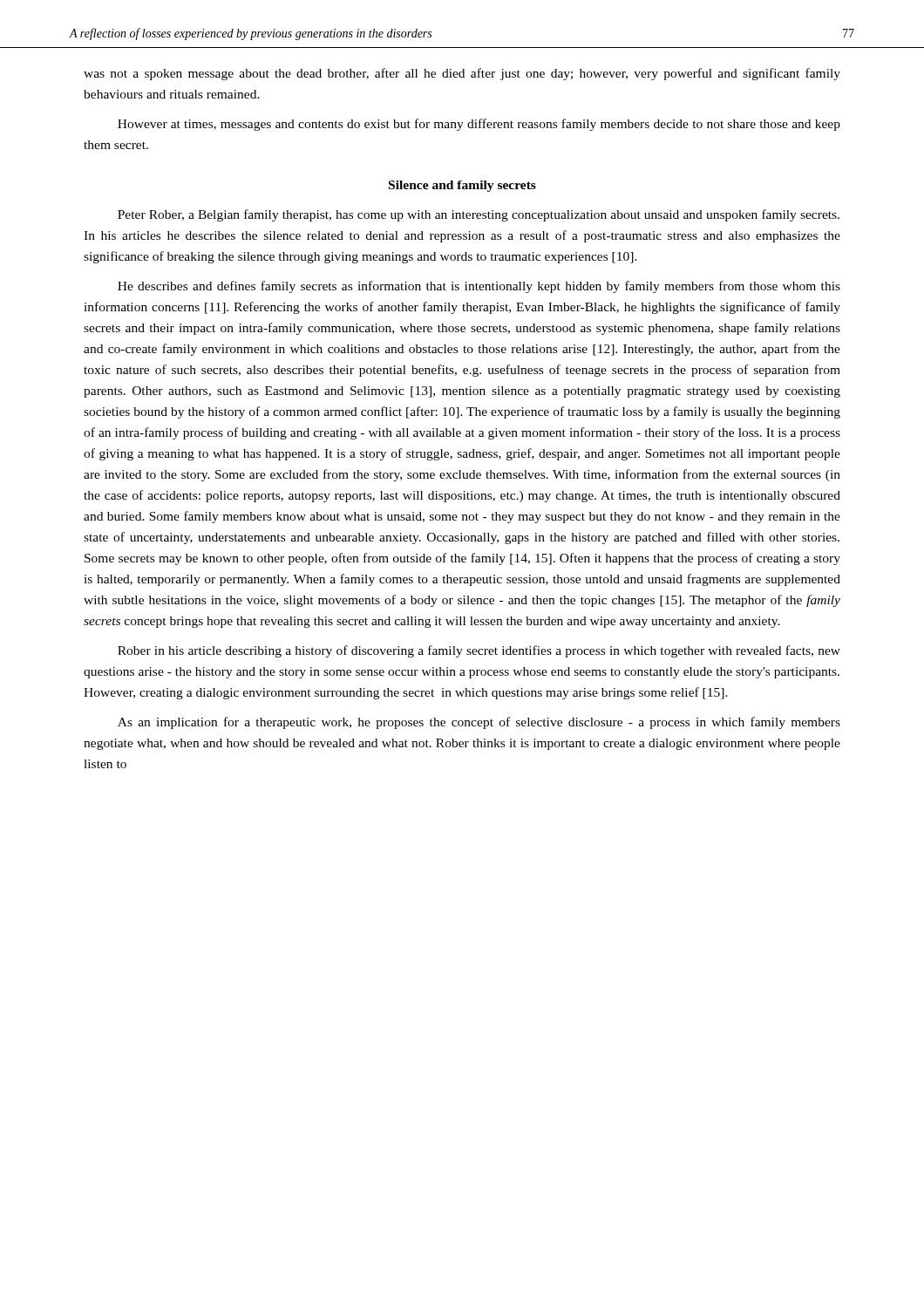Where is the passage that starts "He describes and defines family secrets"?
The image size is (924, 1308).
462,454
